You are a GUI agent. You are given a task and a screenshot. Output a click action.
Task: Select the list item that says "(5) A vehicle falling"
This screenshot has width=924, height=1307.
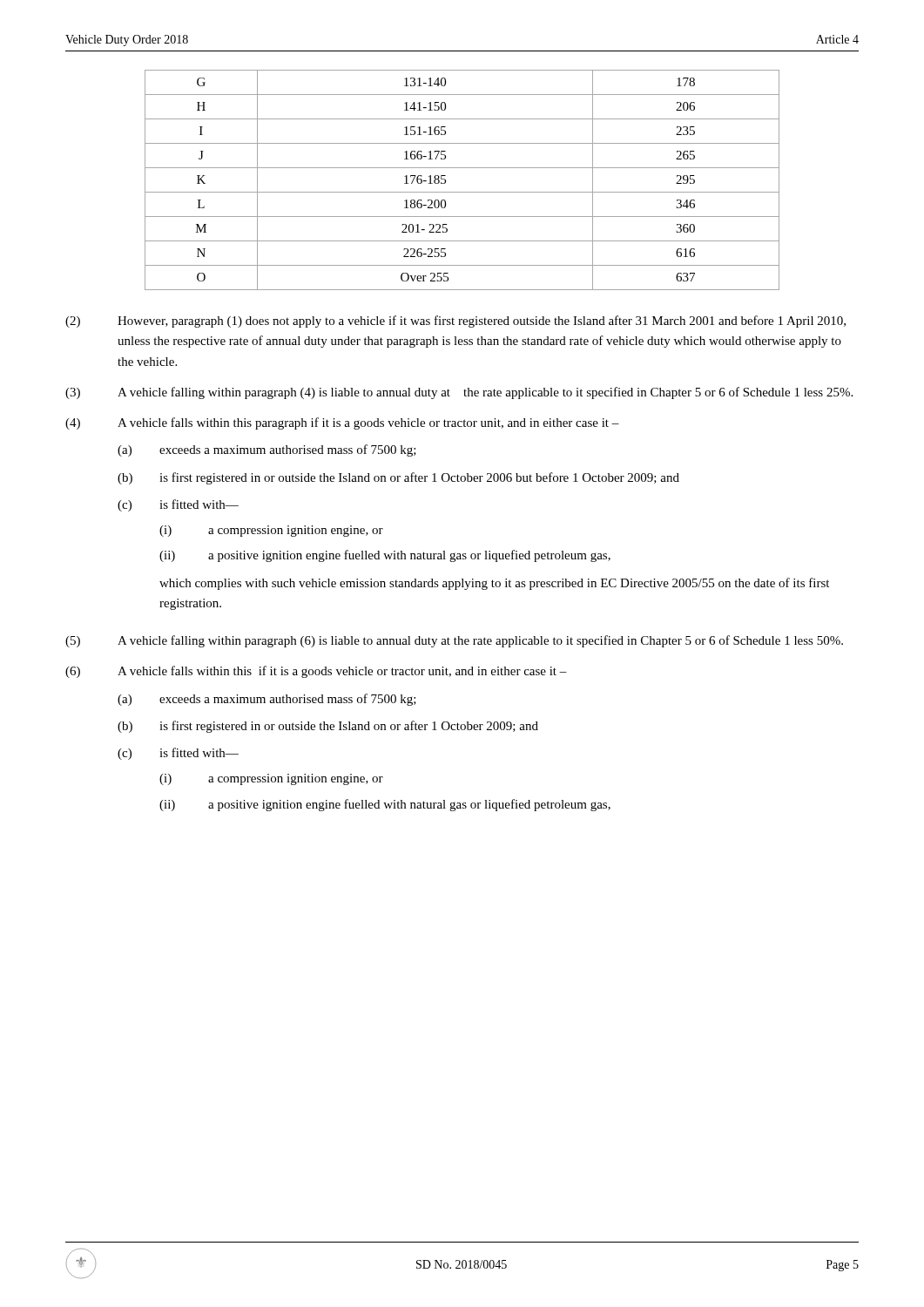tap(462, 641)
